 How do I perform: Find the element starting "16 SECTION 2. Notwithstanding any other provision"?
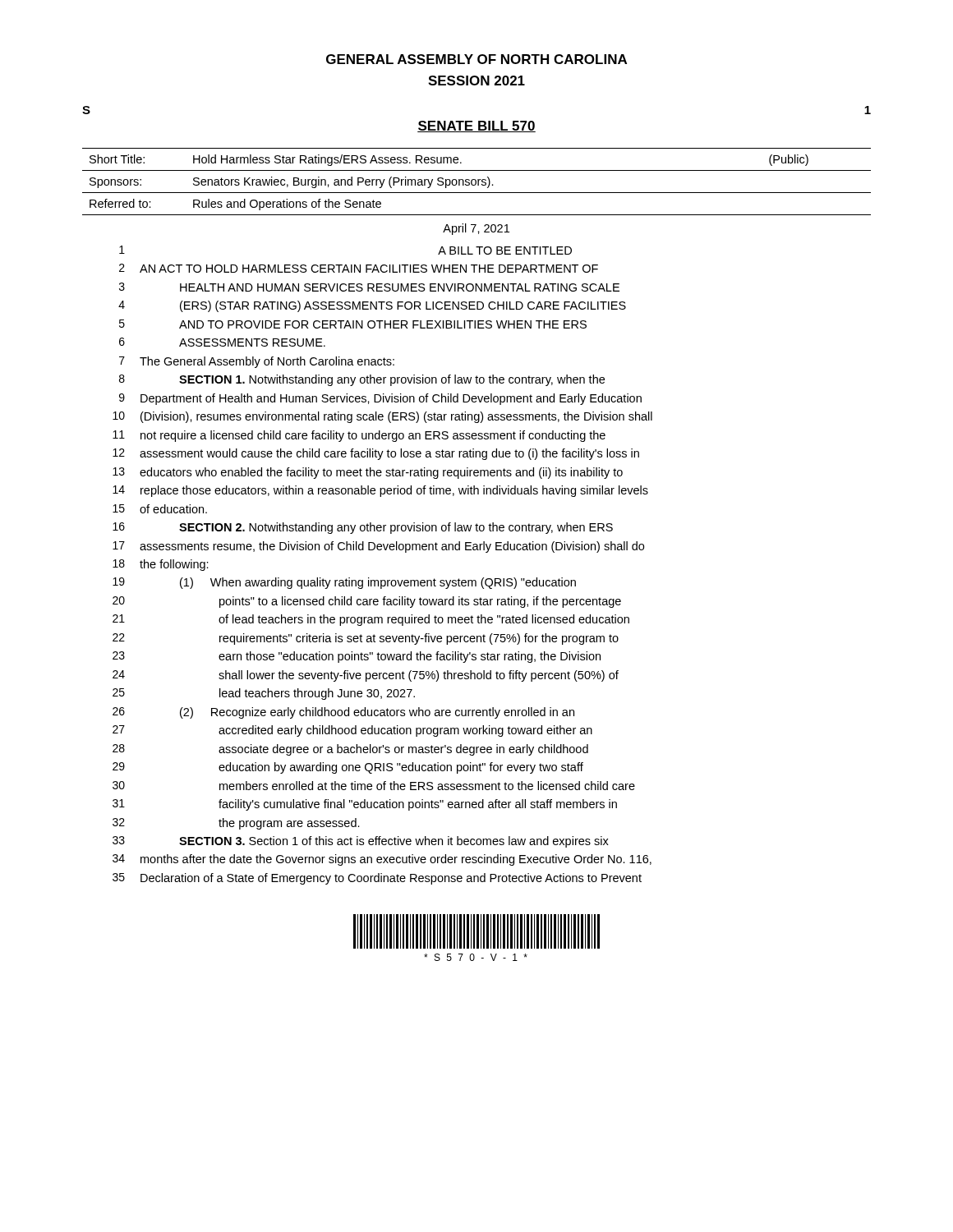click(476, 528)
